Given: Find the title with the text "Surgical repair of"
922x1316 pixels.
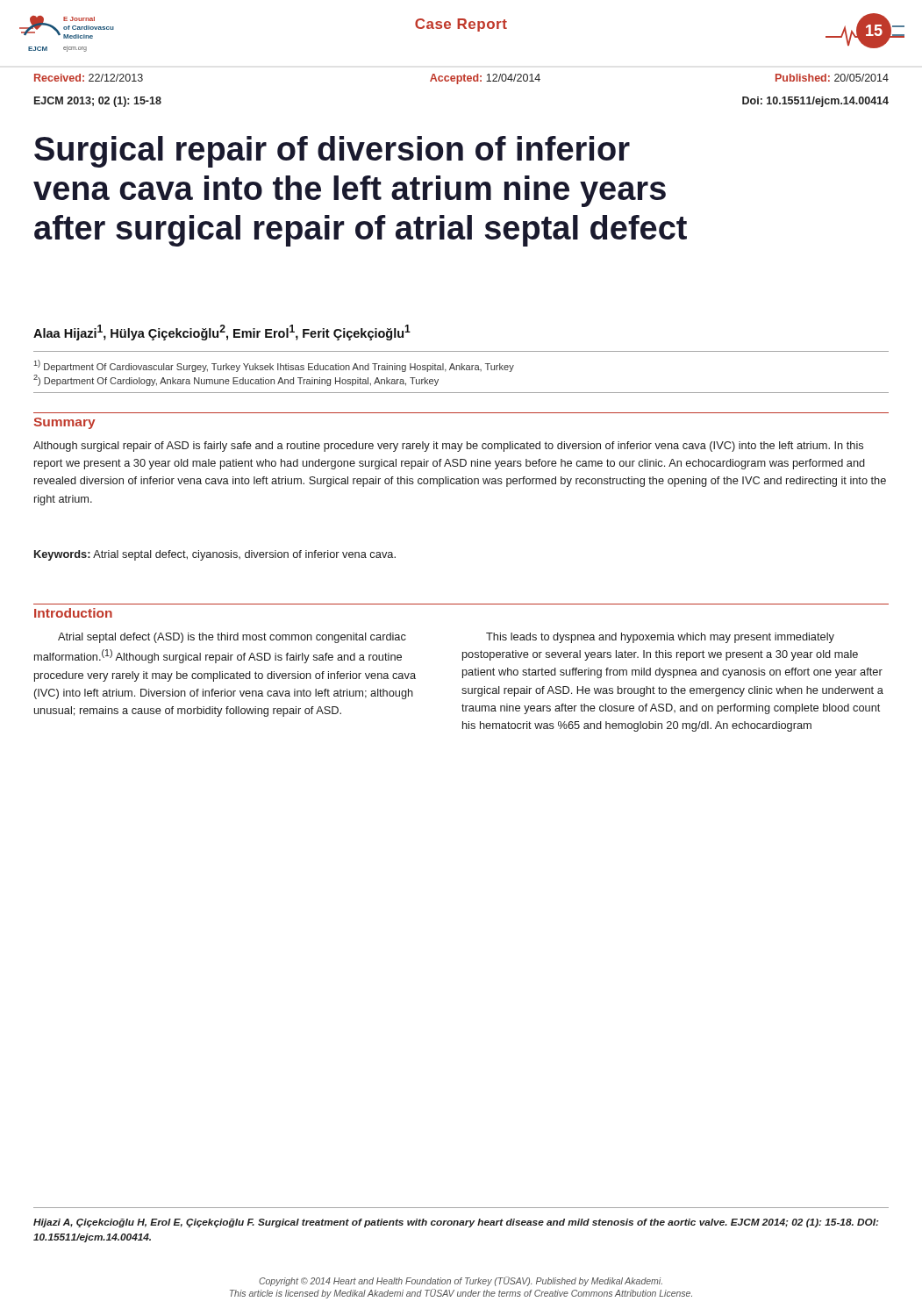Looking at the screenshot, I should pyautogui.click(x=461, y=189).
